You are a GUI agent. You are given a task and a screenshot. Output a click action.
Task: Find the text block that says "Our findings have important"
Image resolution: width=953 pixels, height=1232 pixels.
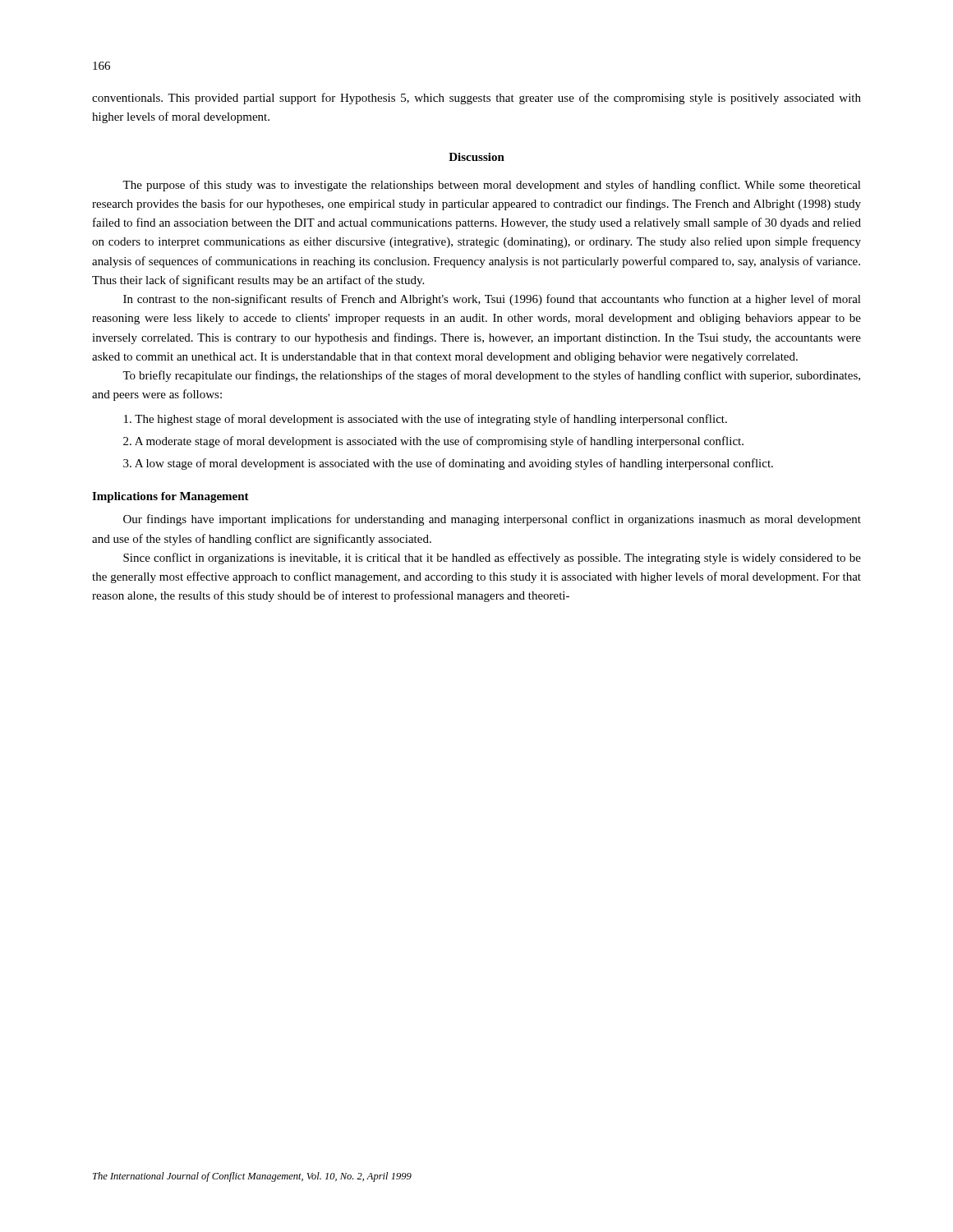click(476, 529)
